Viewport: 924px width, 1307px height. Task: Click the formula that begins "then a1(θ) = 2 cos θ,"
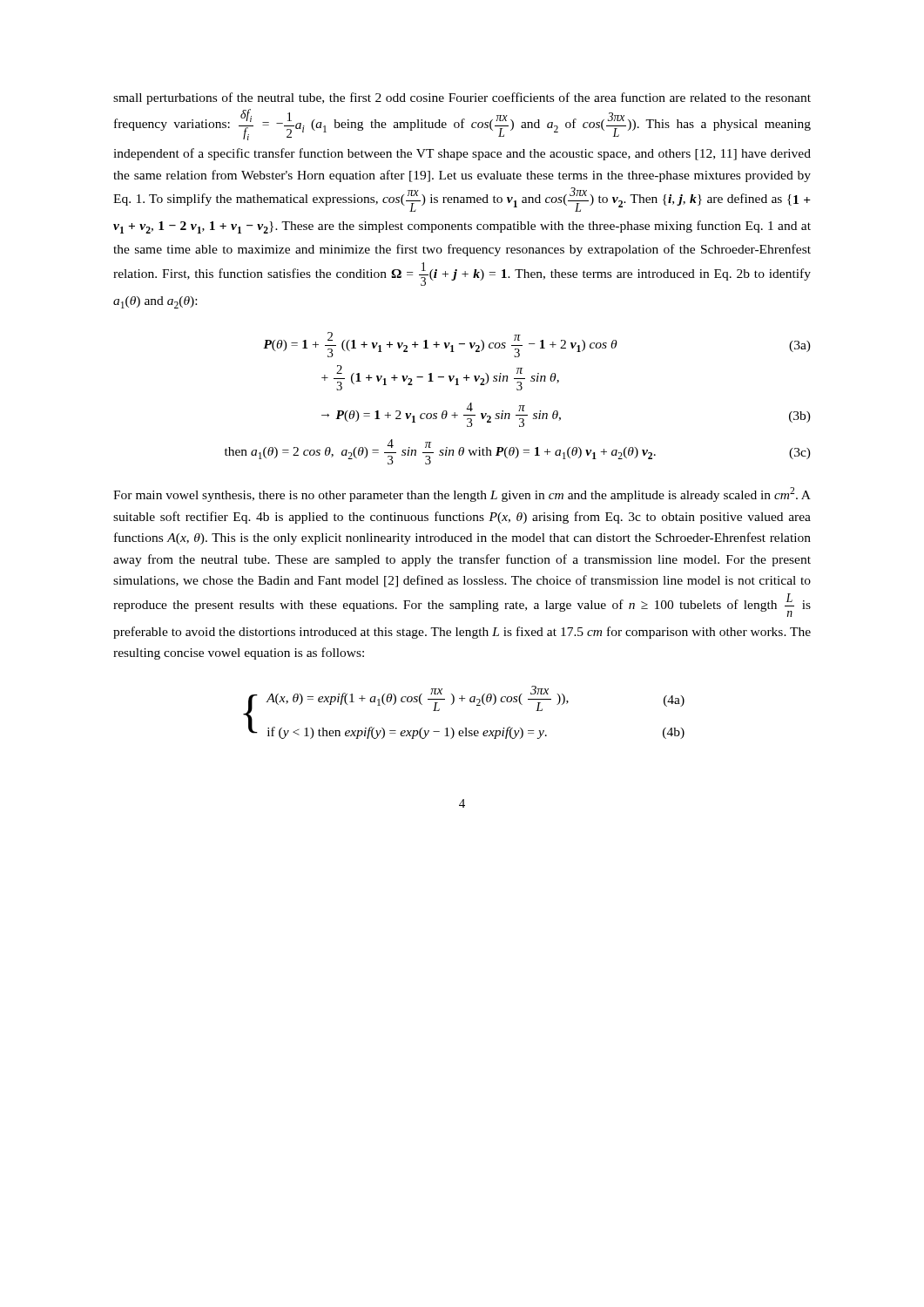462,452
